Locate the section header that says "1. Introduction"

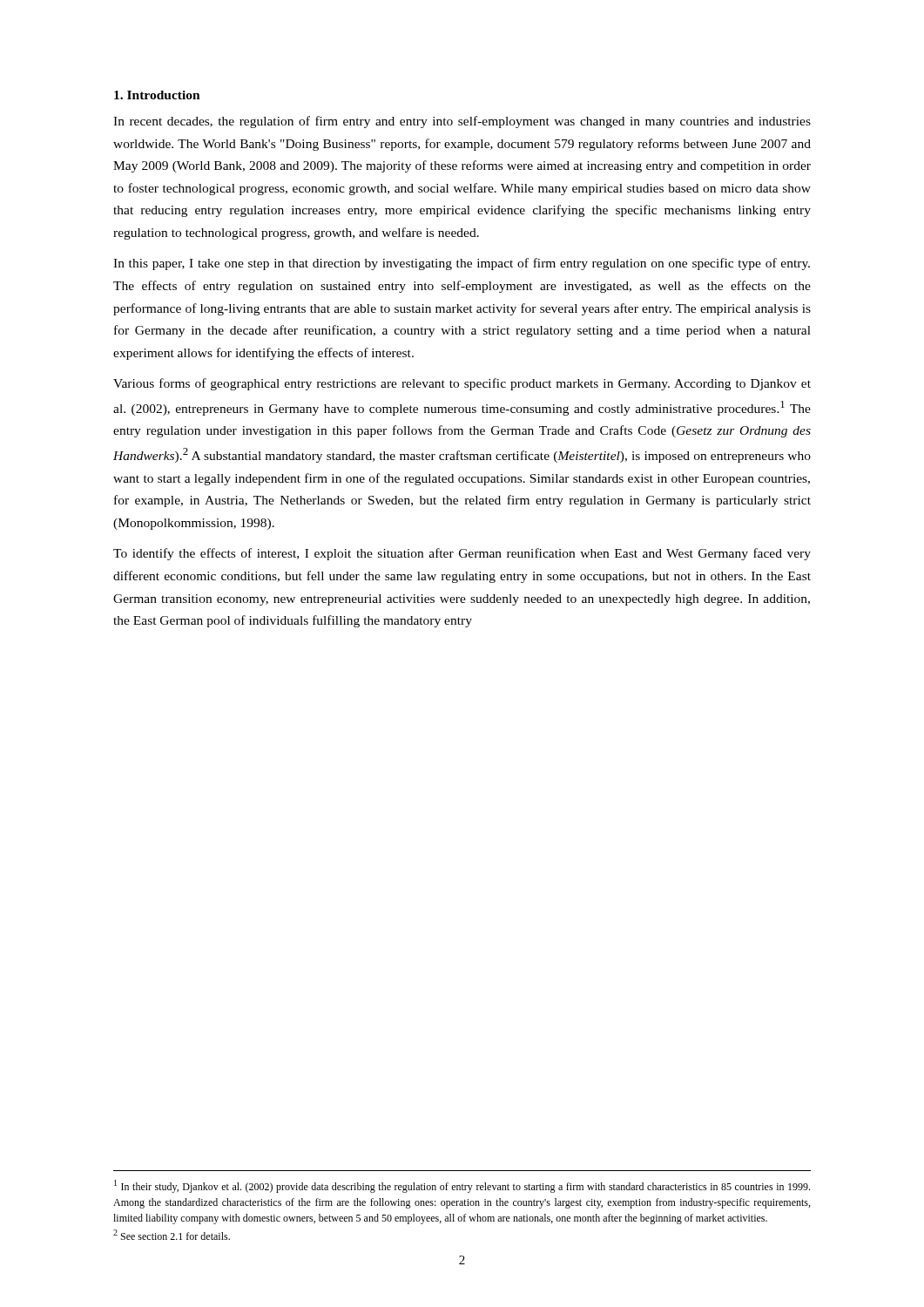[x=157, y=95]
